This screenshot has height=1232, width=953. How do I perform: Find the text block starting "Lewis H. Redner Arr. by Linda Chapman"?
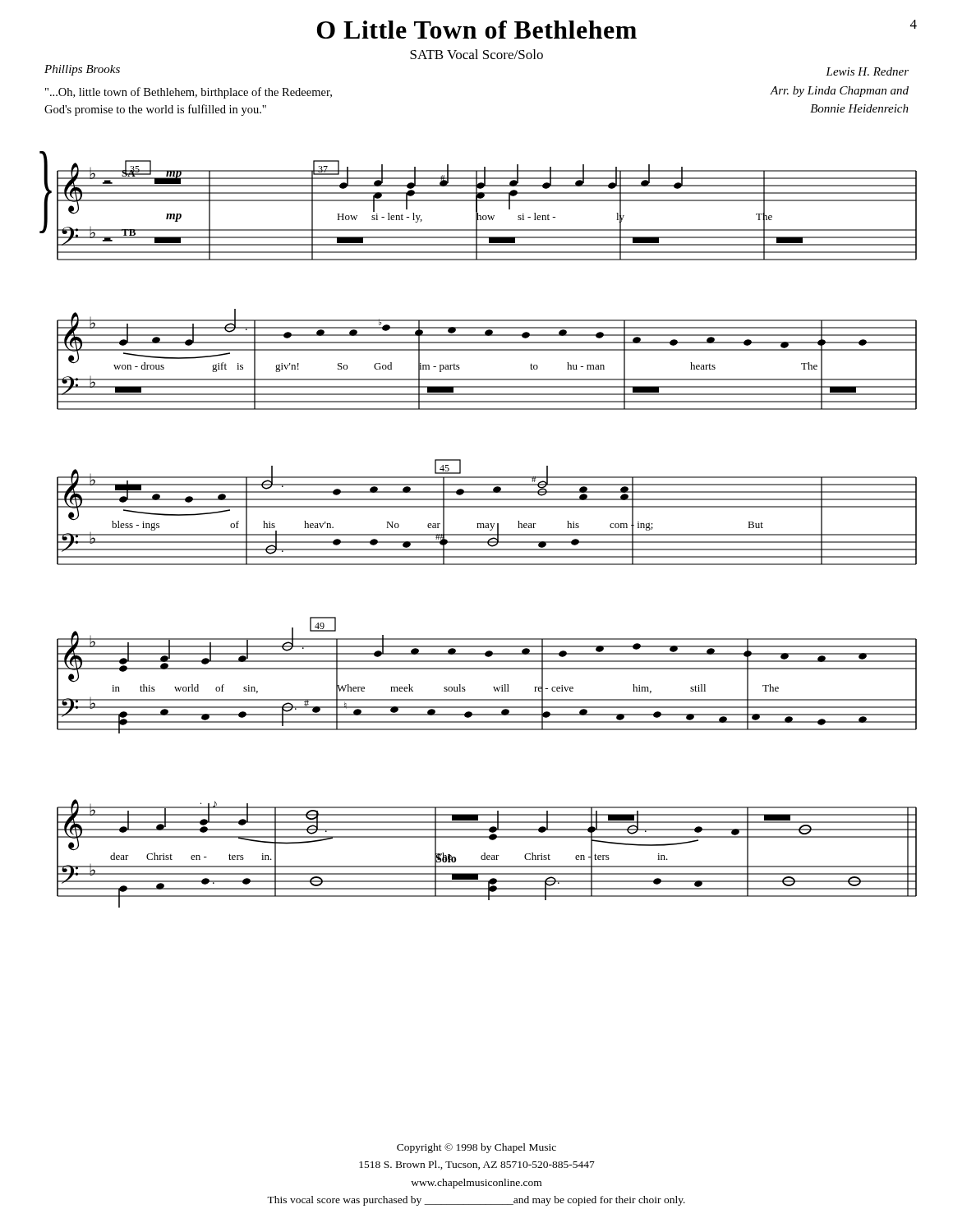click(x=840, y=90)
